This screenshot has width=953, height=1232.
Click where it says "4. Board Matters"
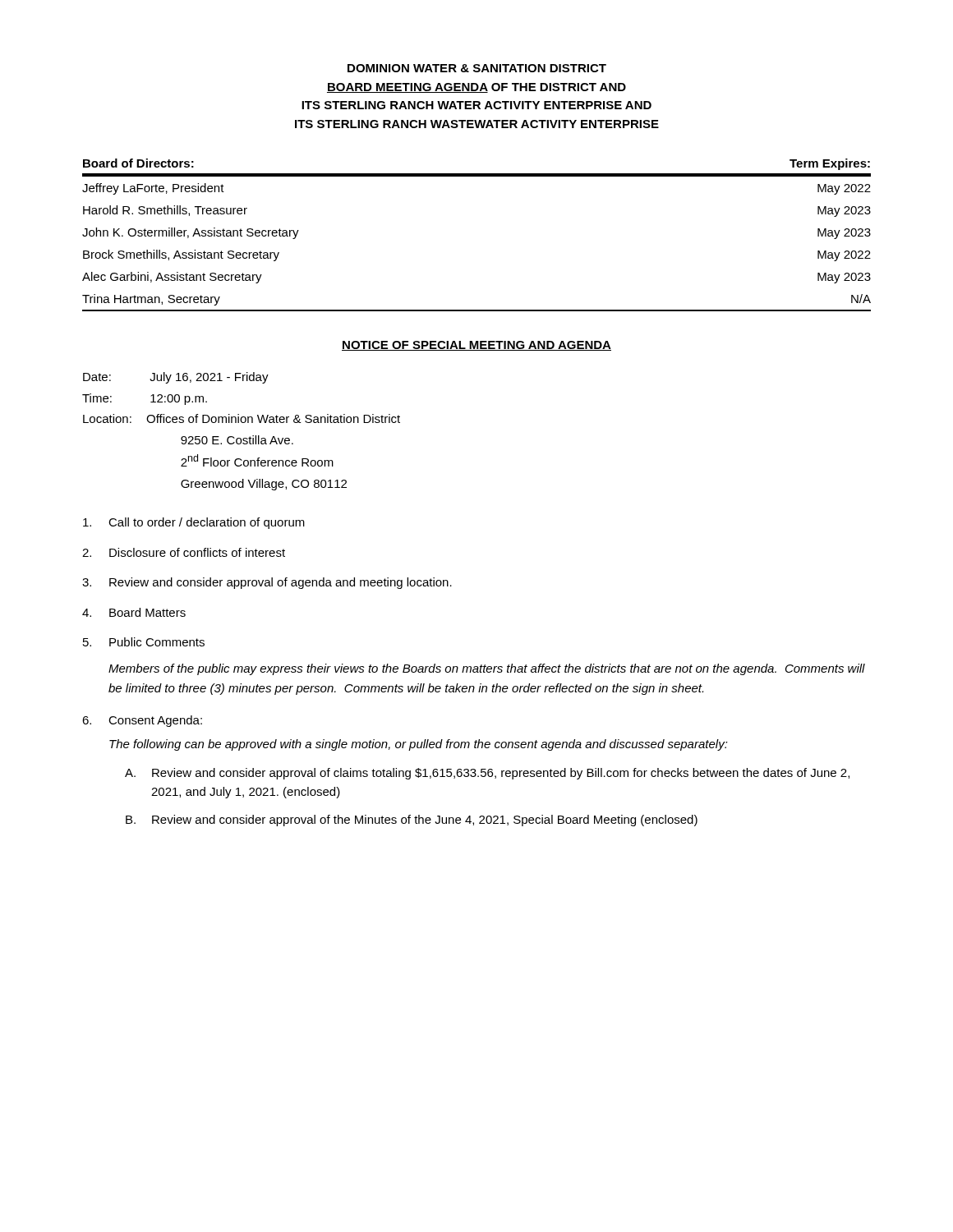pyautogui.click(x=134, y=612)
